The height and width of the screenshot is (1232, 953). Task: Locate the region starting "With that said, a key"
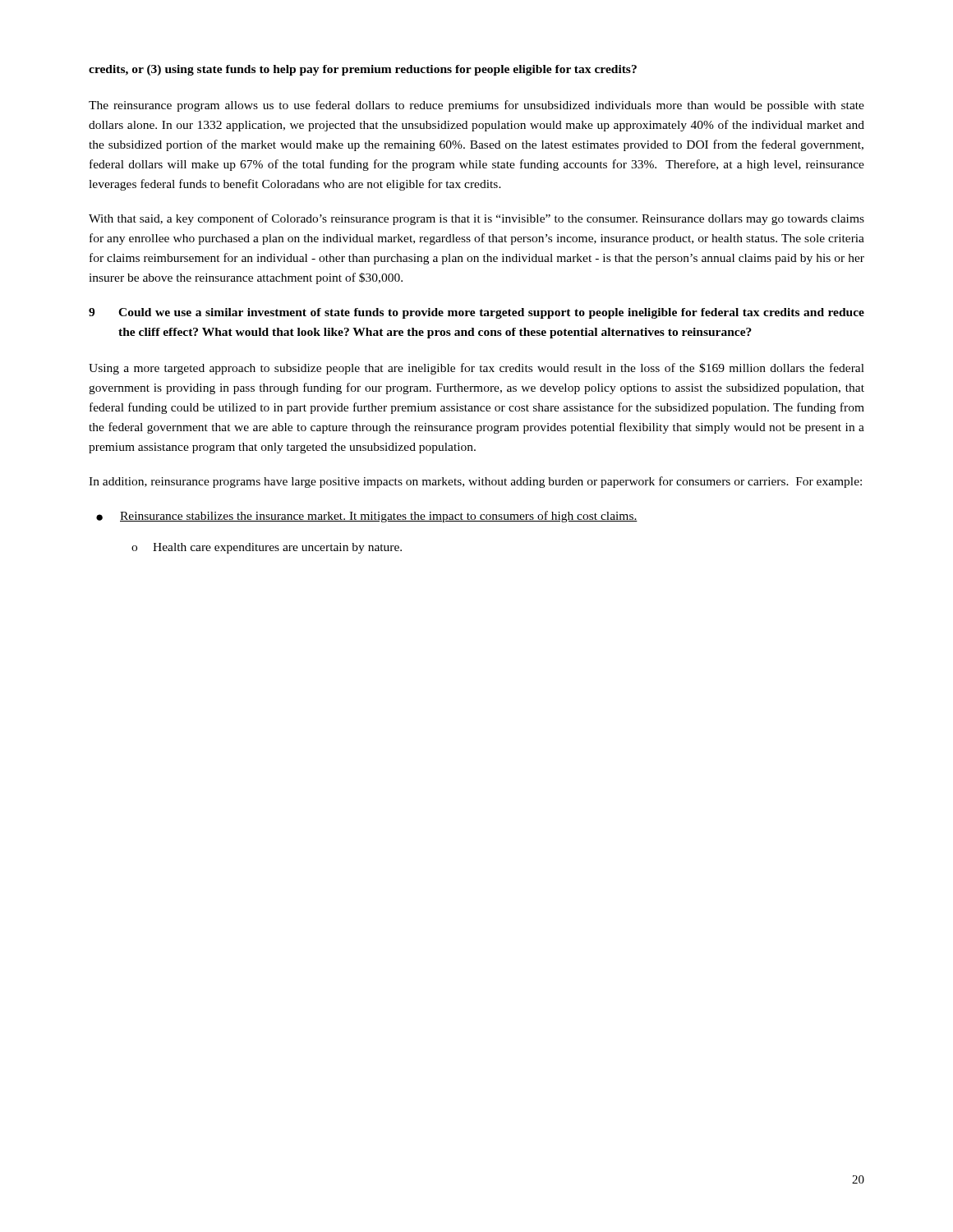[x=476, y=248]
